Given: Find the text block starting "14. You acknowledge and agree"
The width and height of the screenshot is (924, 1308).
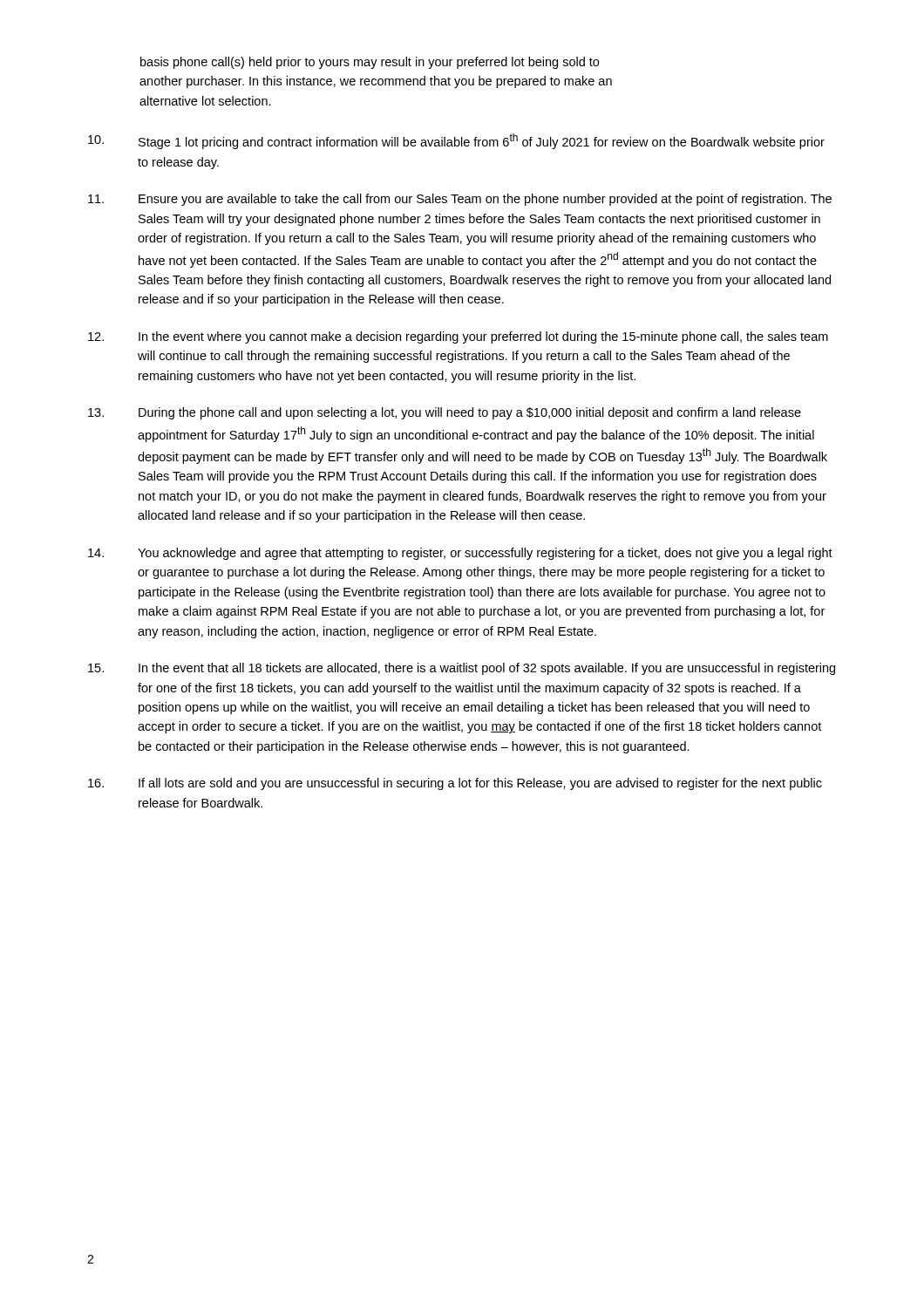Looking at the screenshot, I should (462, 592).
